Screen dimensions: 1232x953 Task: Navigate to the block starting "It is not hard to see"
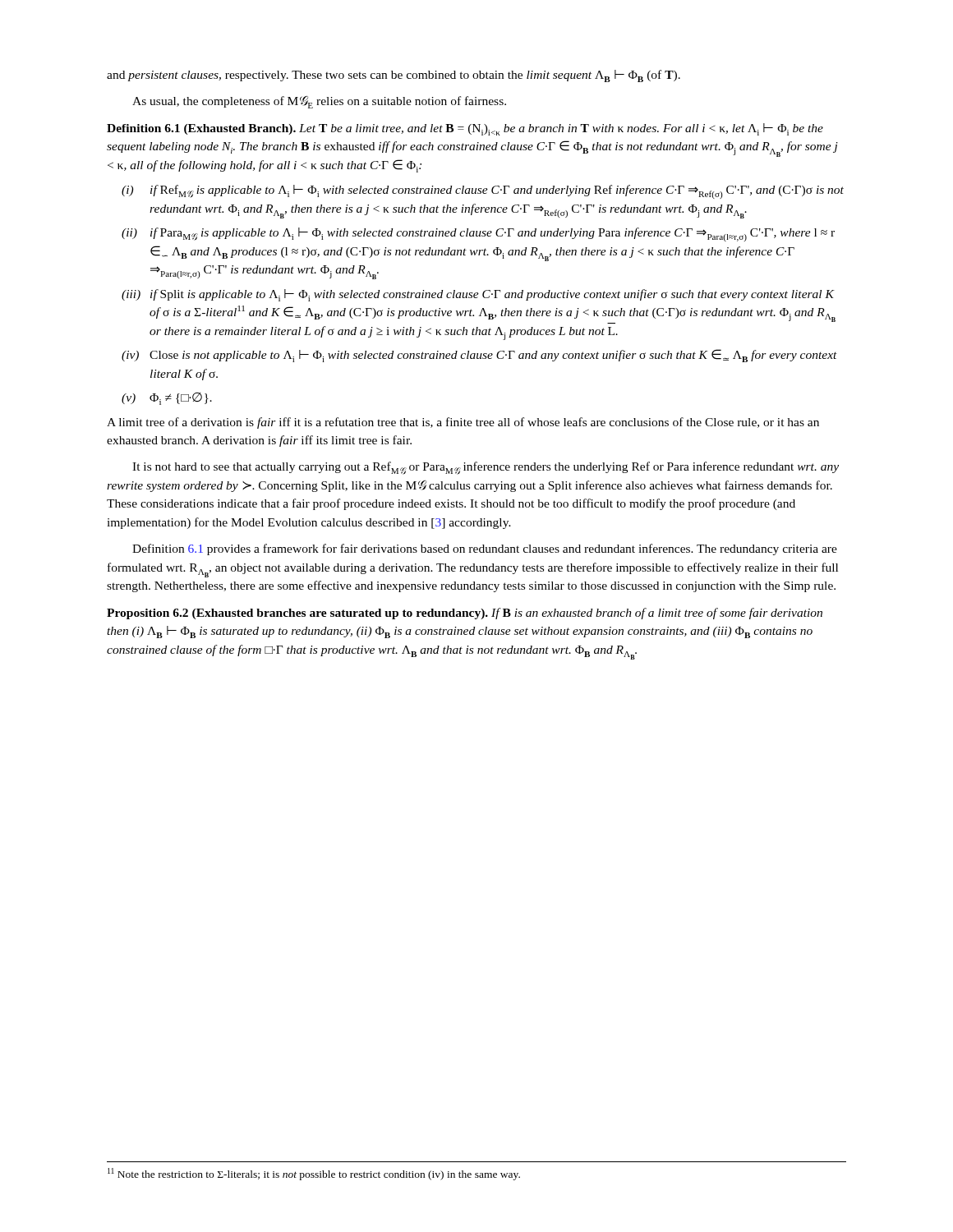pos(473,494)
